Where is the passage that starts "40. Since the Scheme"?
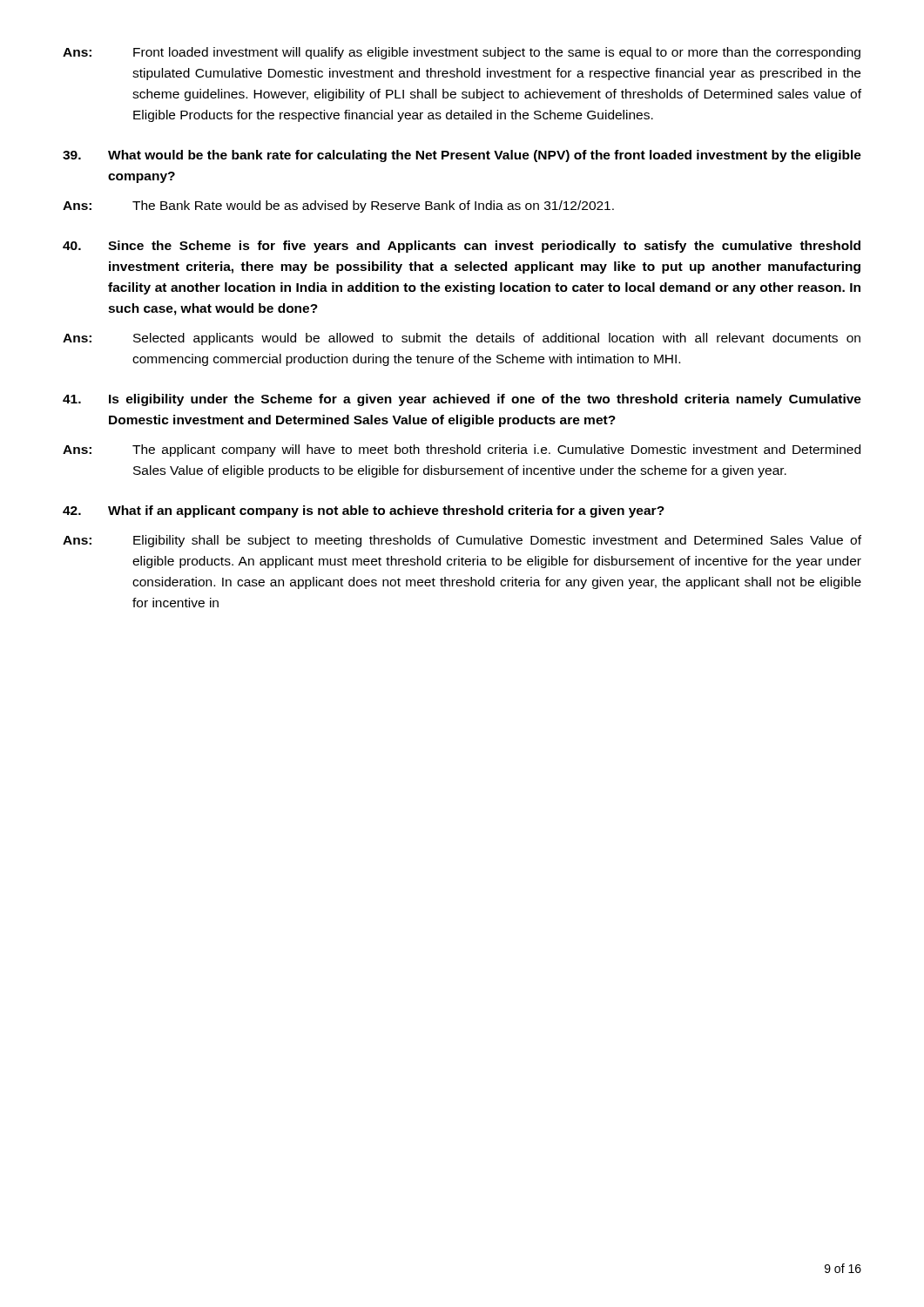Viewport: 924px width, 1307px height. (x=462, y=277)
